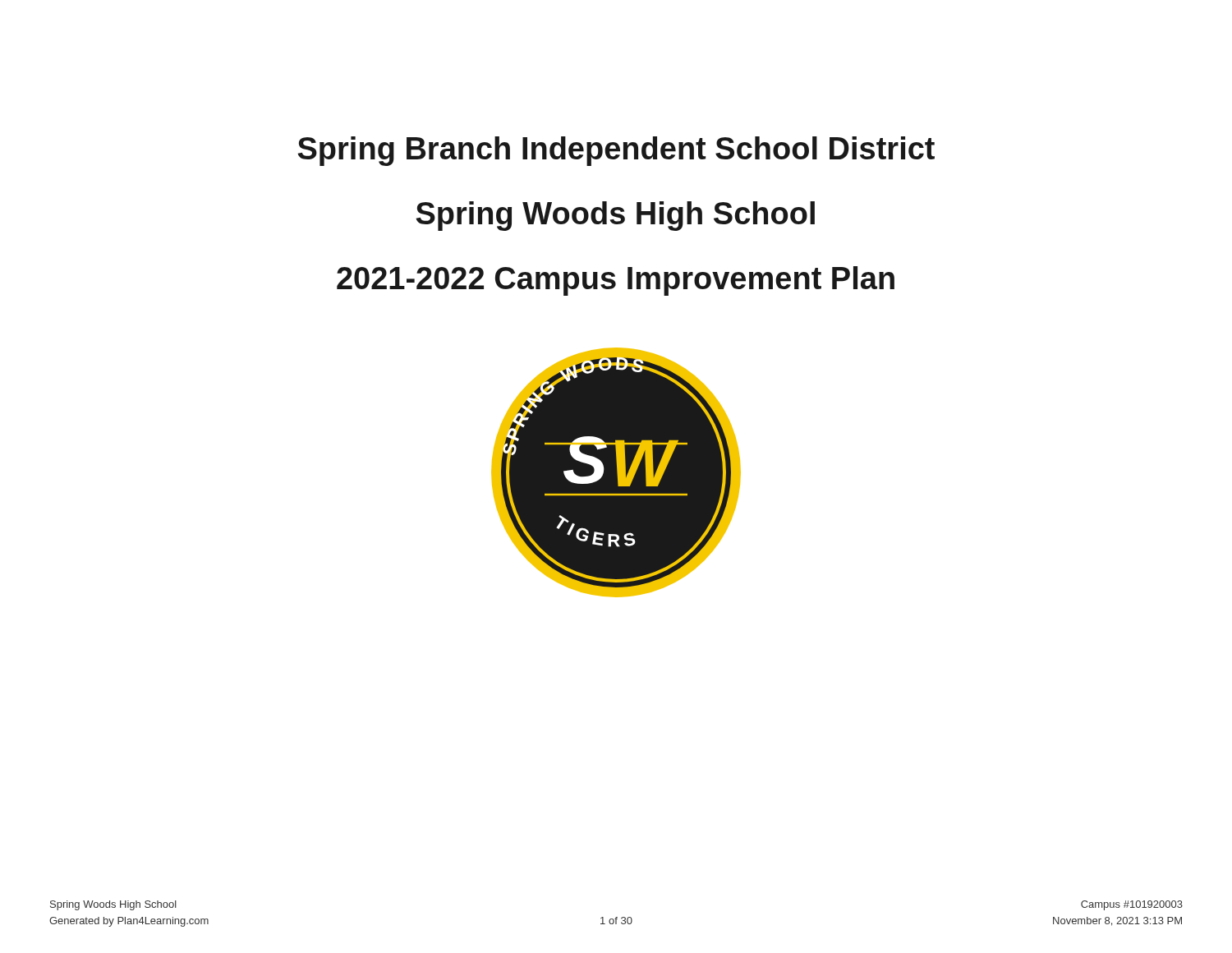The image size is (1232, 953).
Task: Click on the logo
Action: pos(616,472)
